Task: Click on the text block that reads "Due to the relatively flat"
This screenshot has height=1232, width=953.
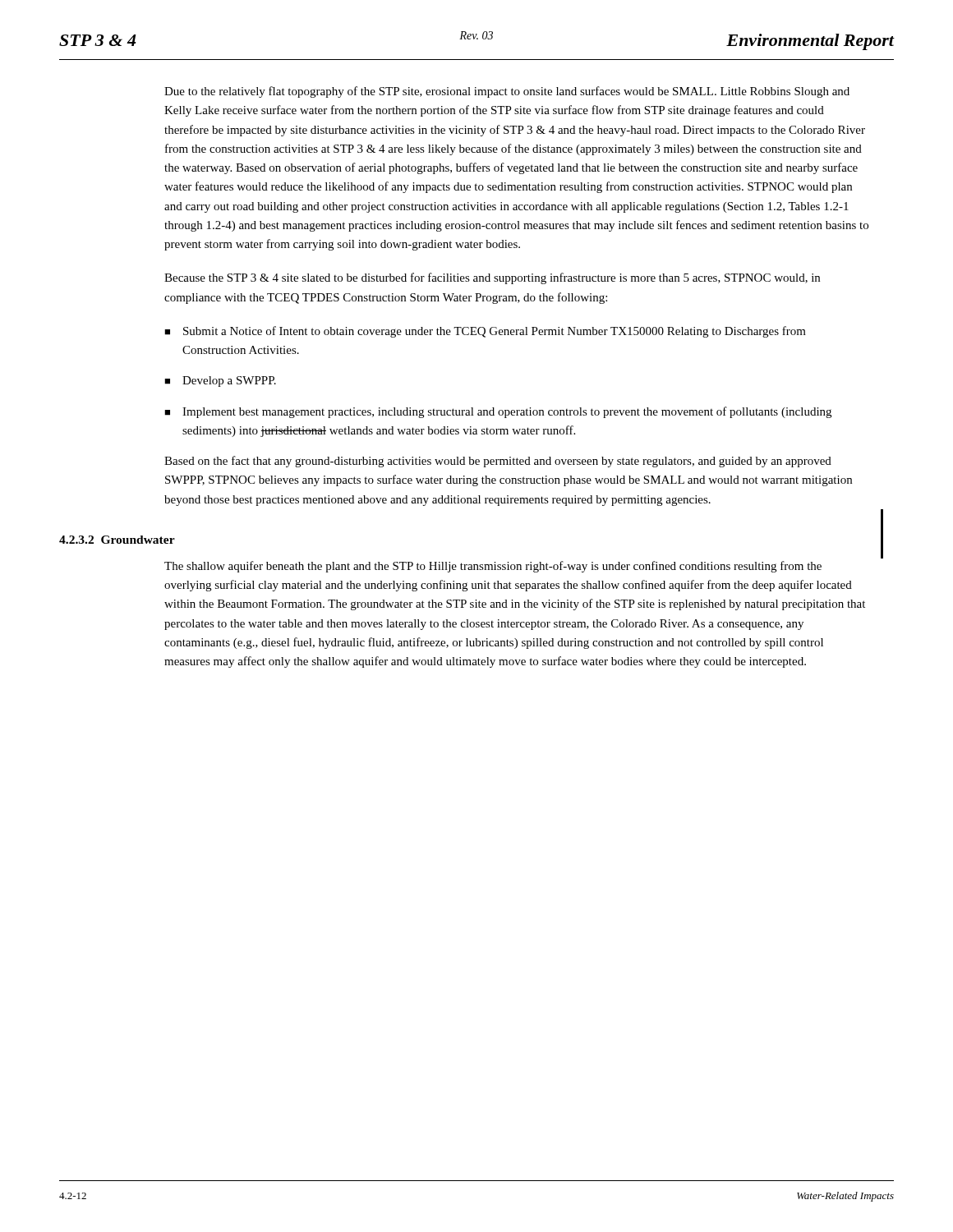Action: tap(517, 168)
